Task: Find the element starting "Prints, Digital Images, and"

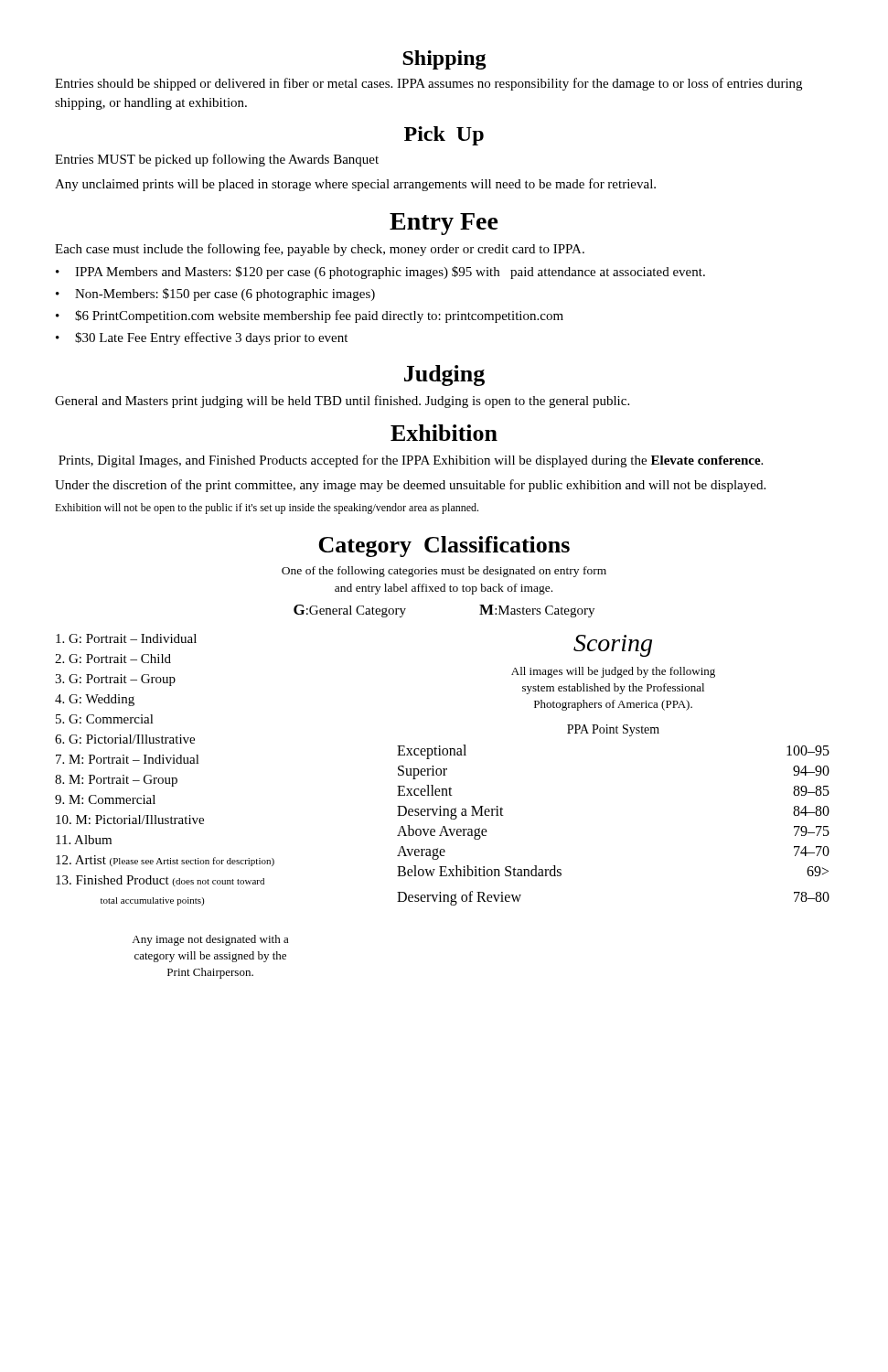Action: [x=409, y=460]
